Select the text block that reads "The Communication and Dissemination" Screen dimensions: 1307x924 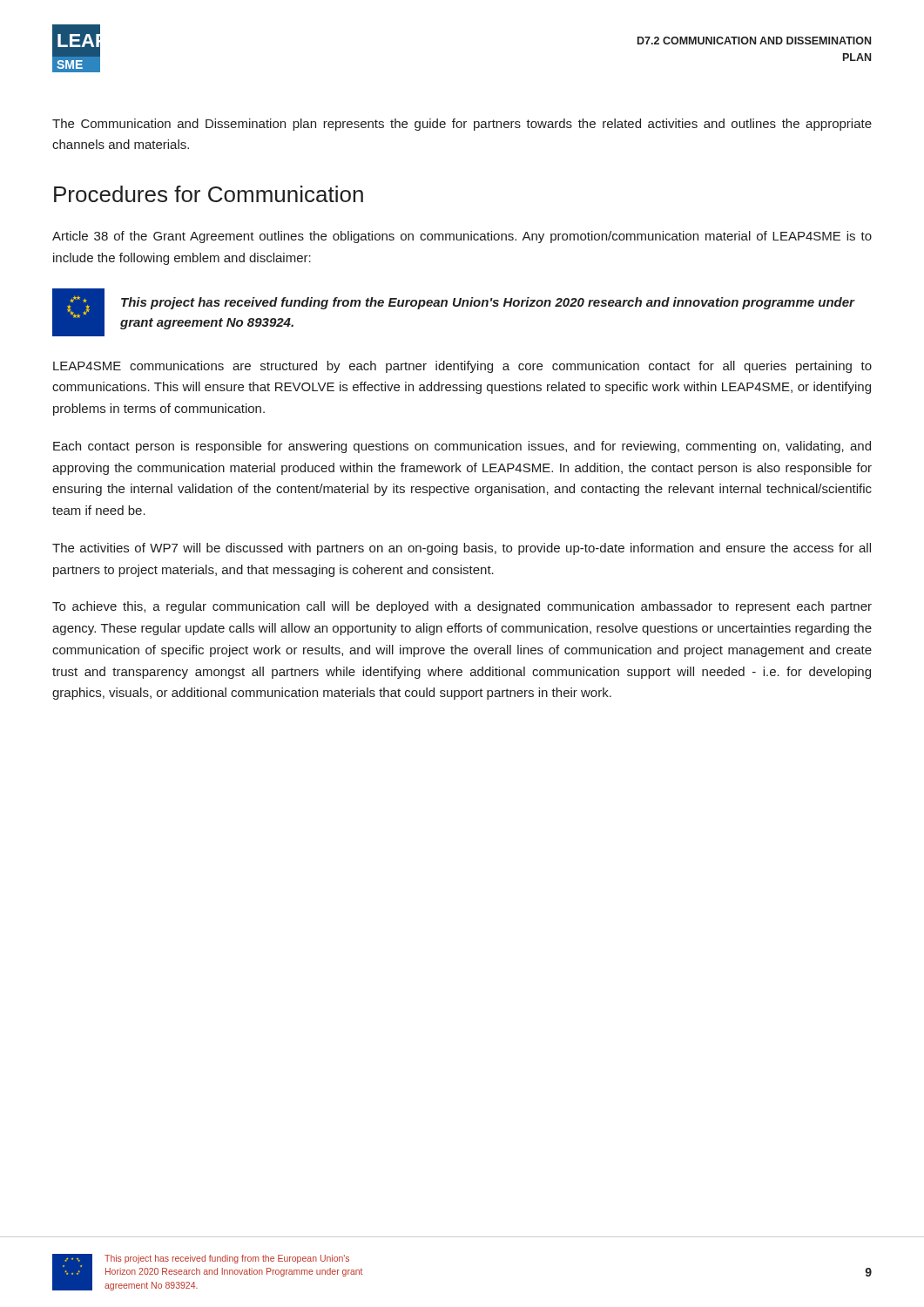462,134
